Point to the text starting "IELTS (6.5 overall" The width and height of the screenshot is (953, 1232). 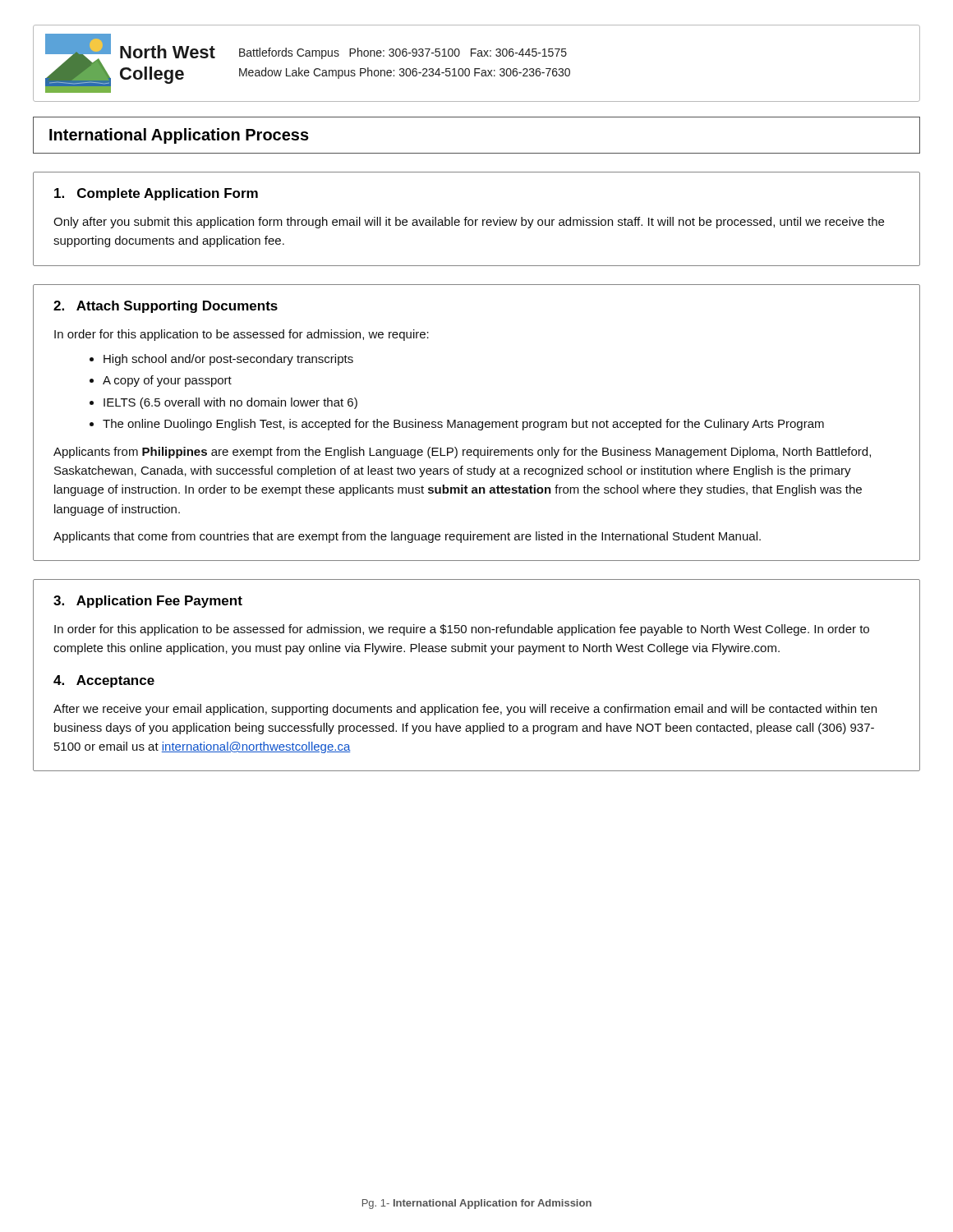click(230, 402)
